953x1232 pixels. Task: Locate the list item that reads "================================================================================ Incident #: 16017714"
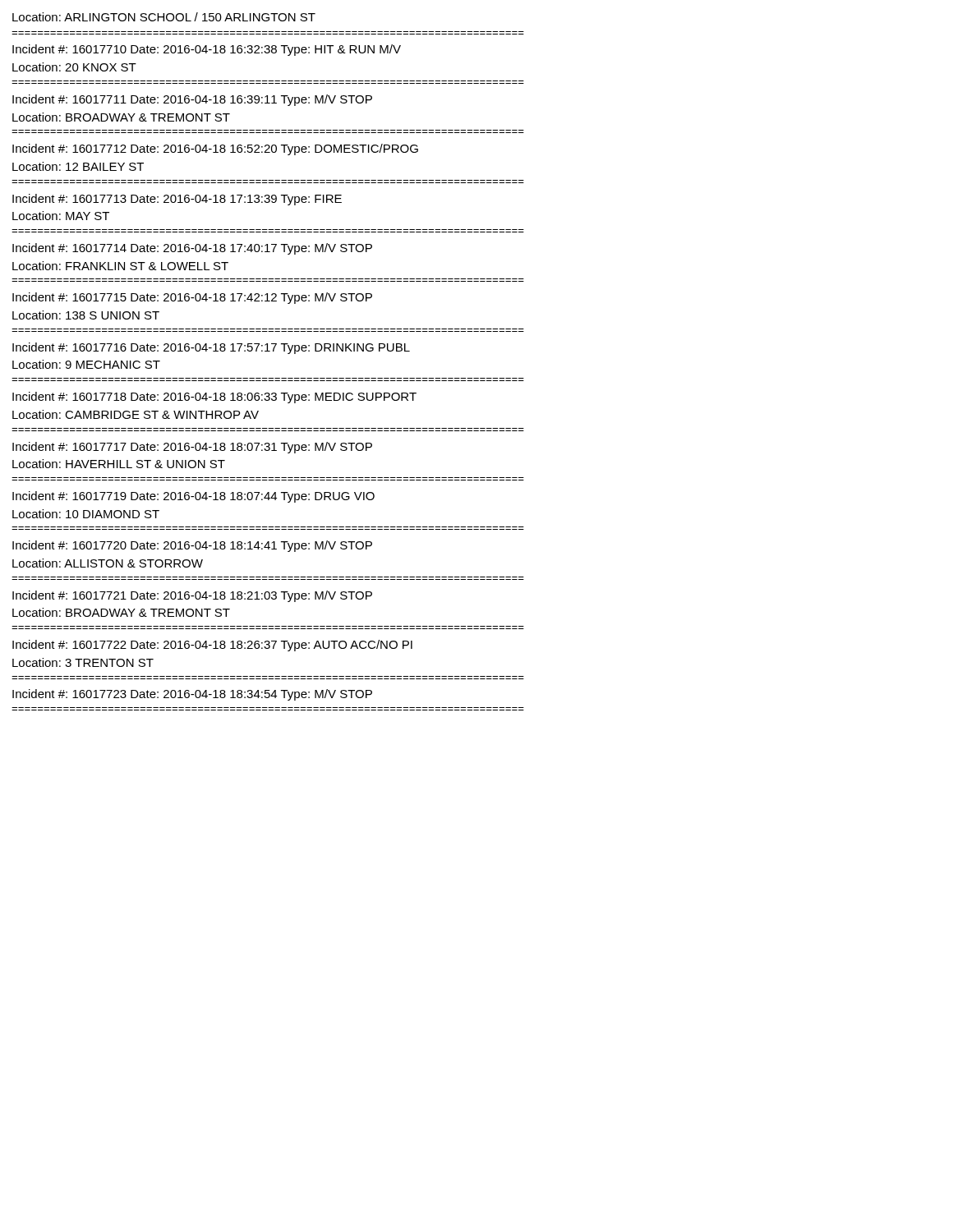192,249
